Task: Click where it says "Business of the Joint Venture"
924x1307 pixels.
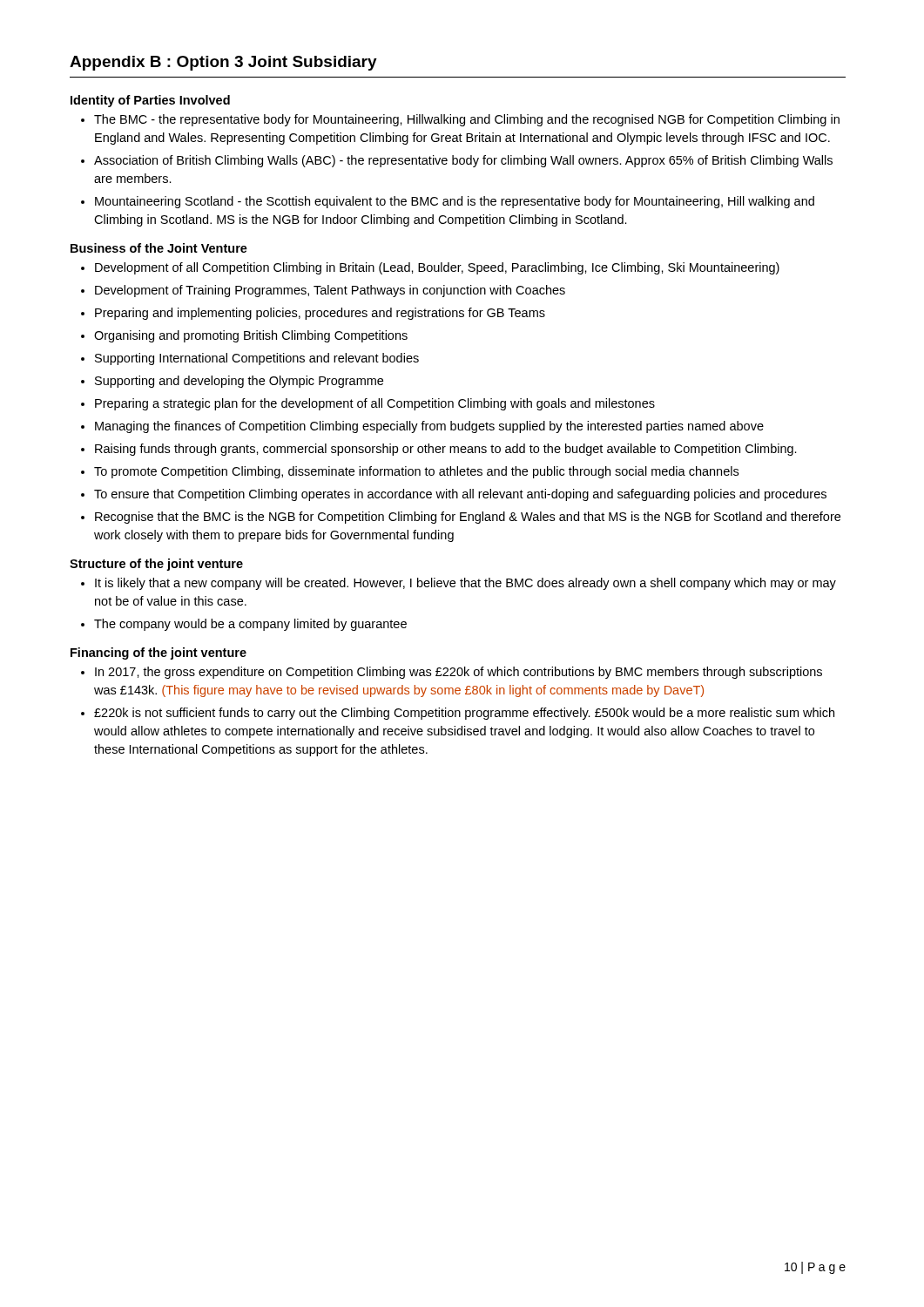Action: click(158, 248)
